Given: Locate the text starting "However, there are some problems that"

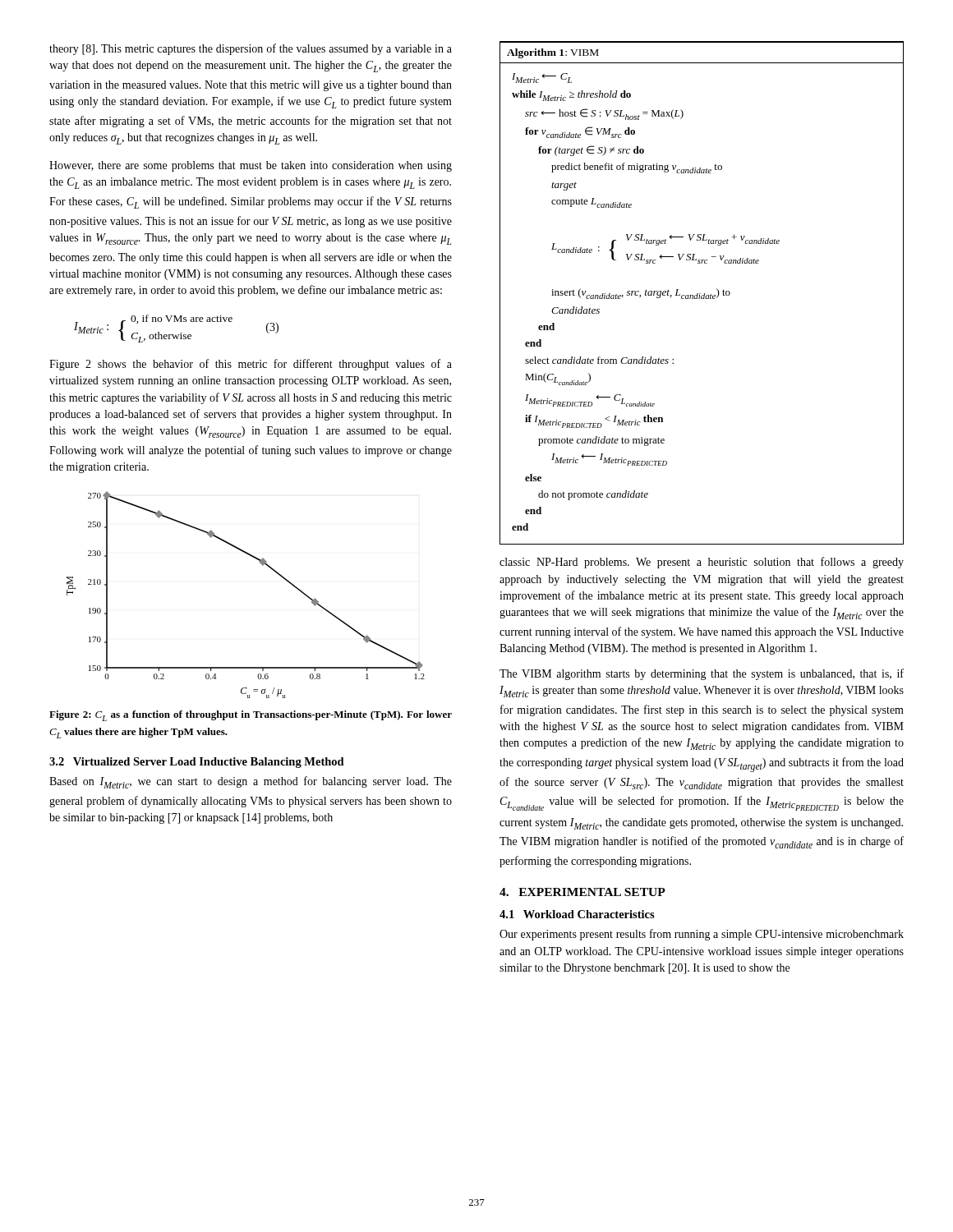Looking at the screenshot, I should [x=251, y=228].
